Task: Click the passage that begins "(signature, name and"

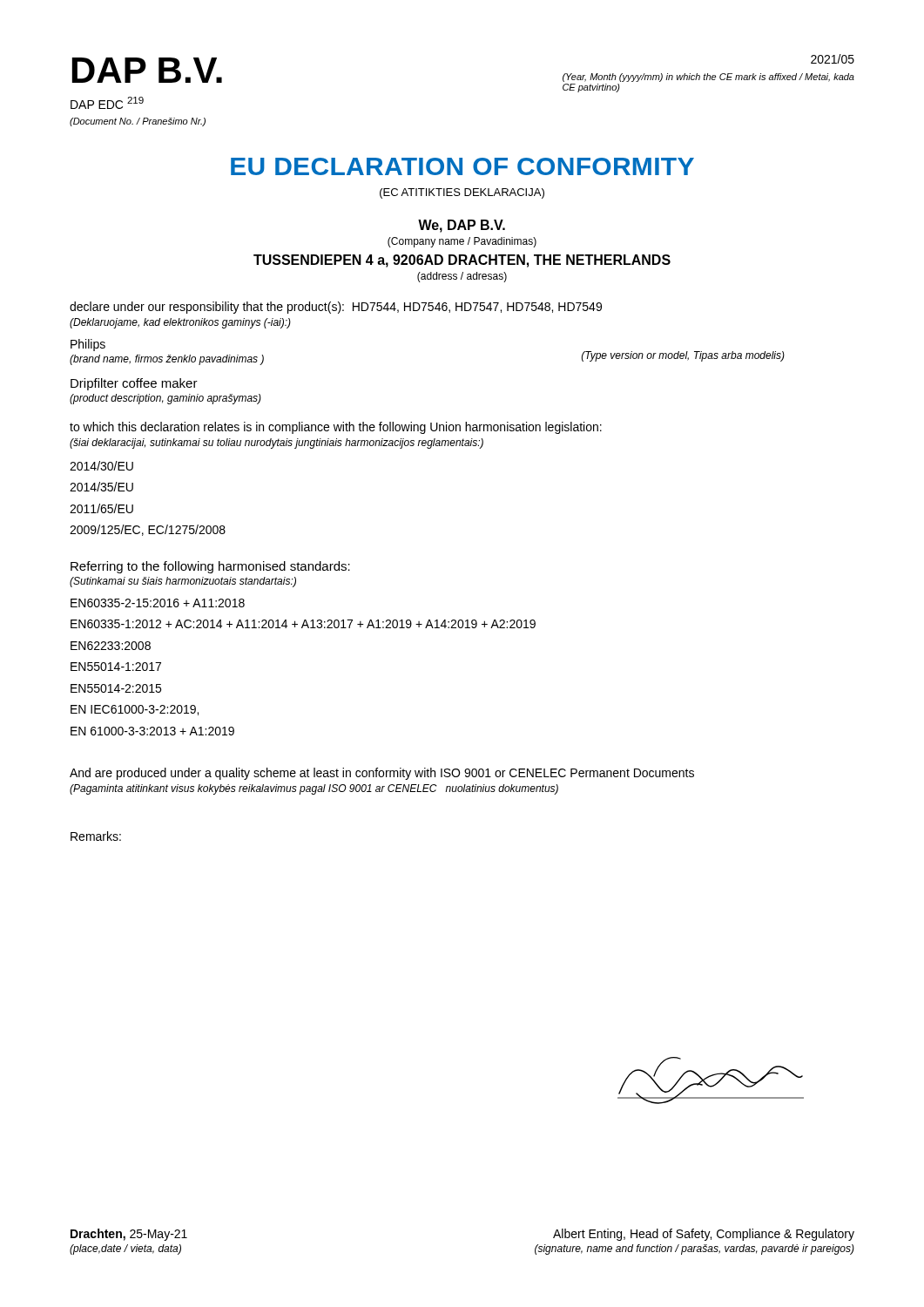Action: [694, 1249]
